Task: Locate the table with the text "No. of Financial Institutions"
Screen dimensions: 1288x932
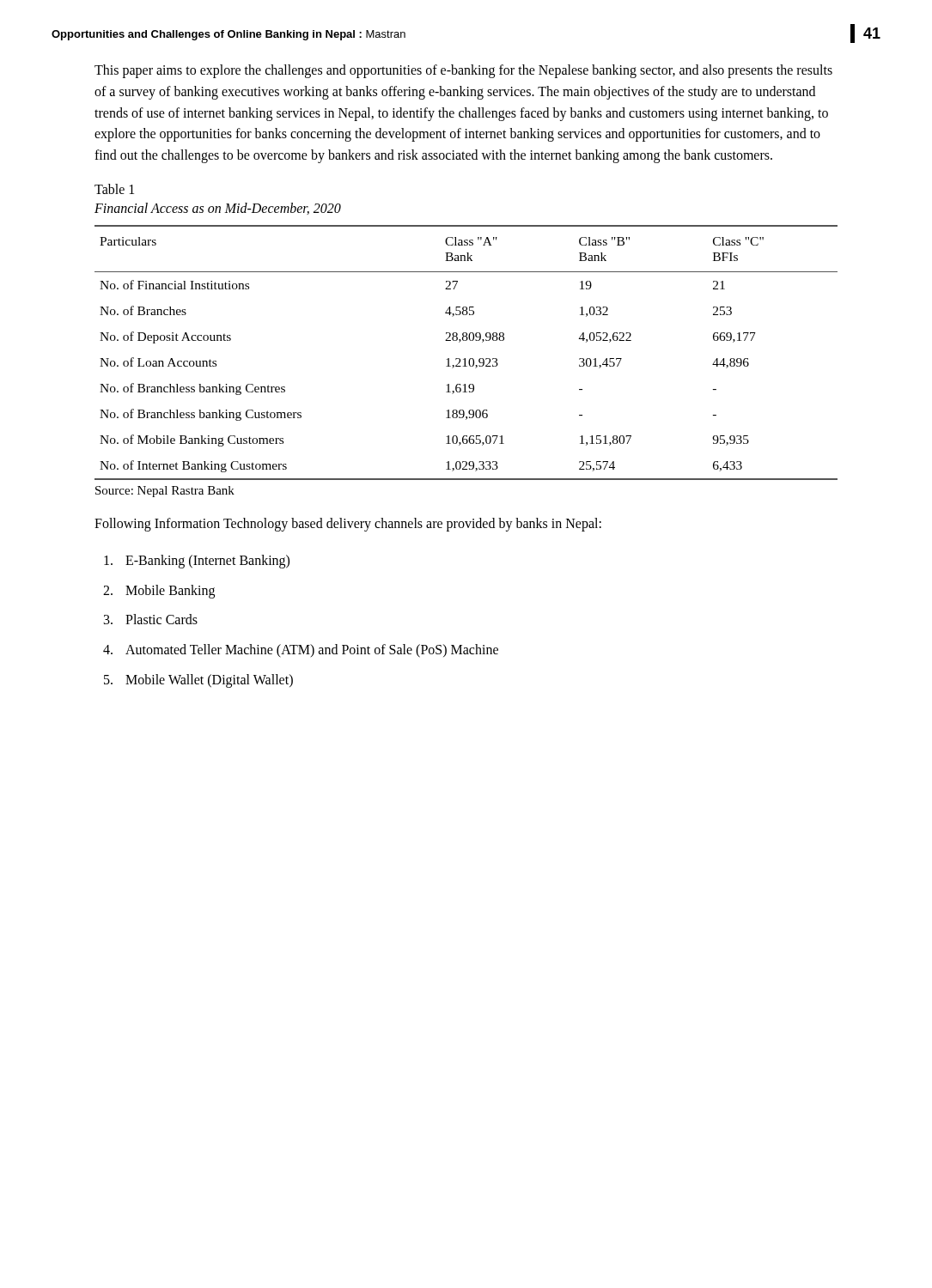Action: tap(466, 353)
